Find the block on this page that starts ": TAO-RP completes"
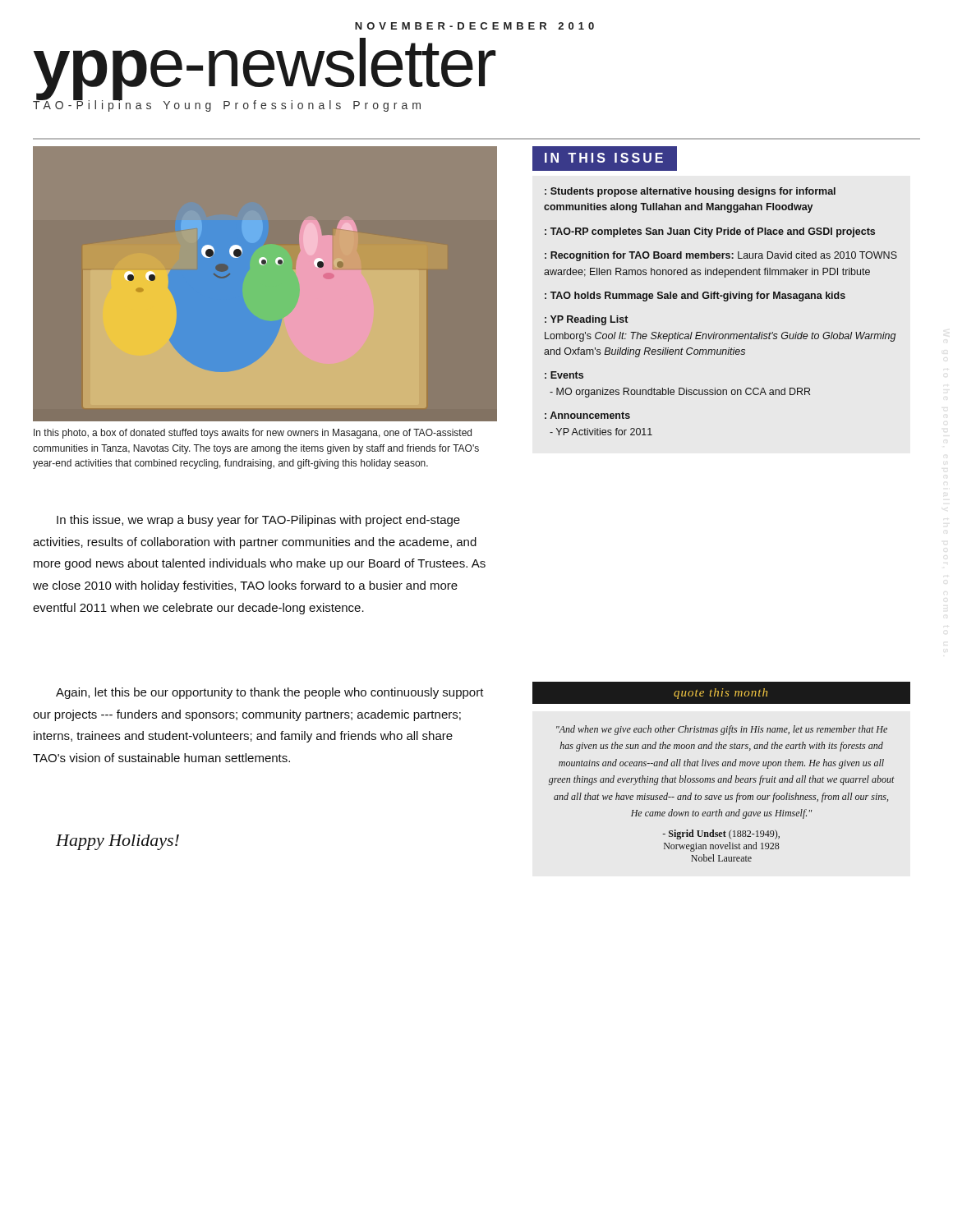953x1232 pixels. coord(710,231)
